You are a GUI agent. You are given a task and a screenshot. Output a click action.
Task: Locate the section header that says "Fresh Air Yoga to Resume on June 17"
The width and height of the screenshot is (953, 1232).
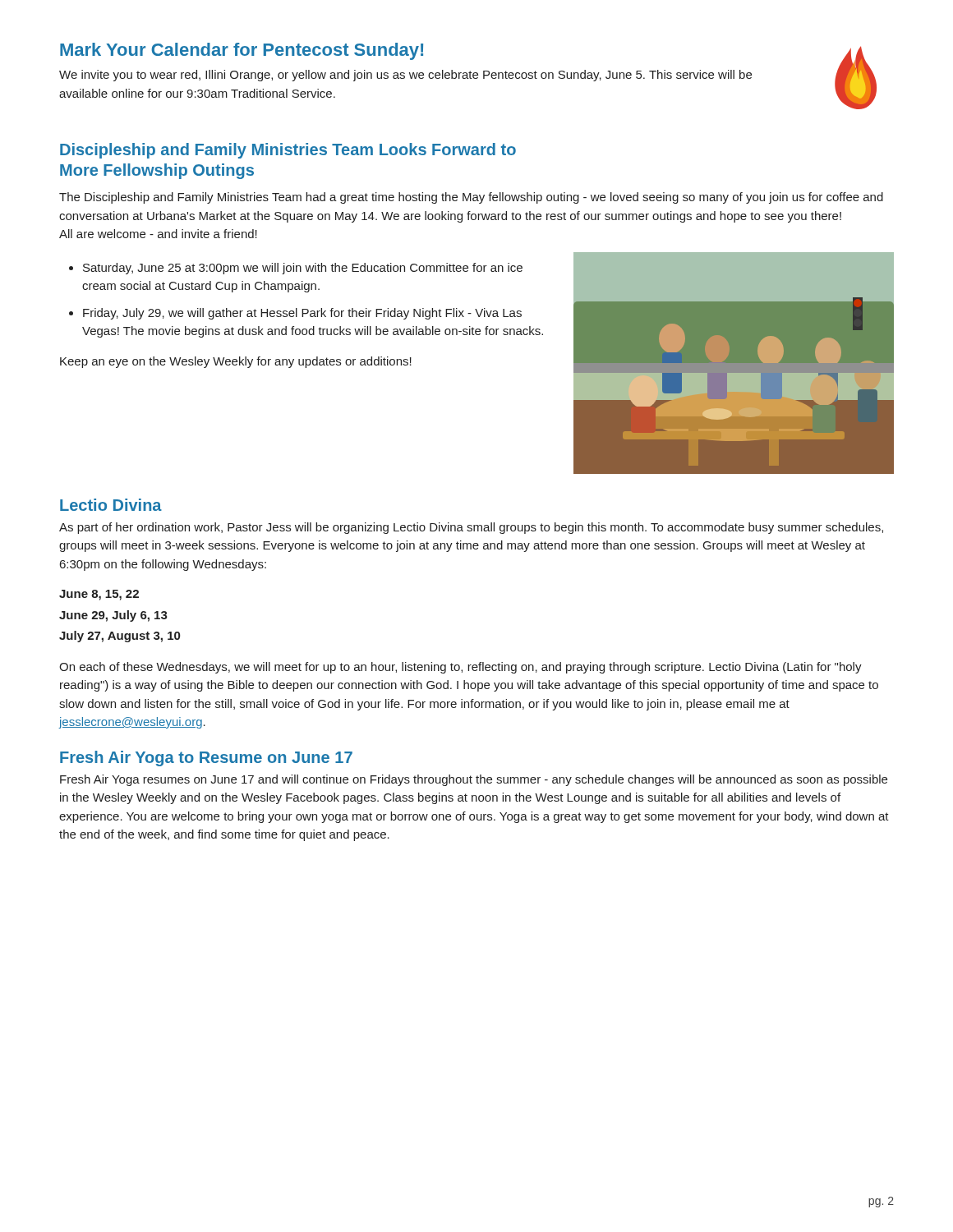click(206, 759)
